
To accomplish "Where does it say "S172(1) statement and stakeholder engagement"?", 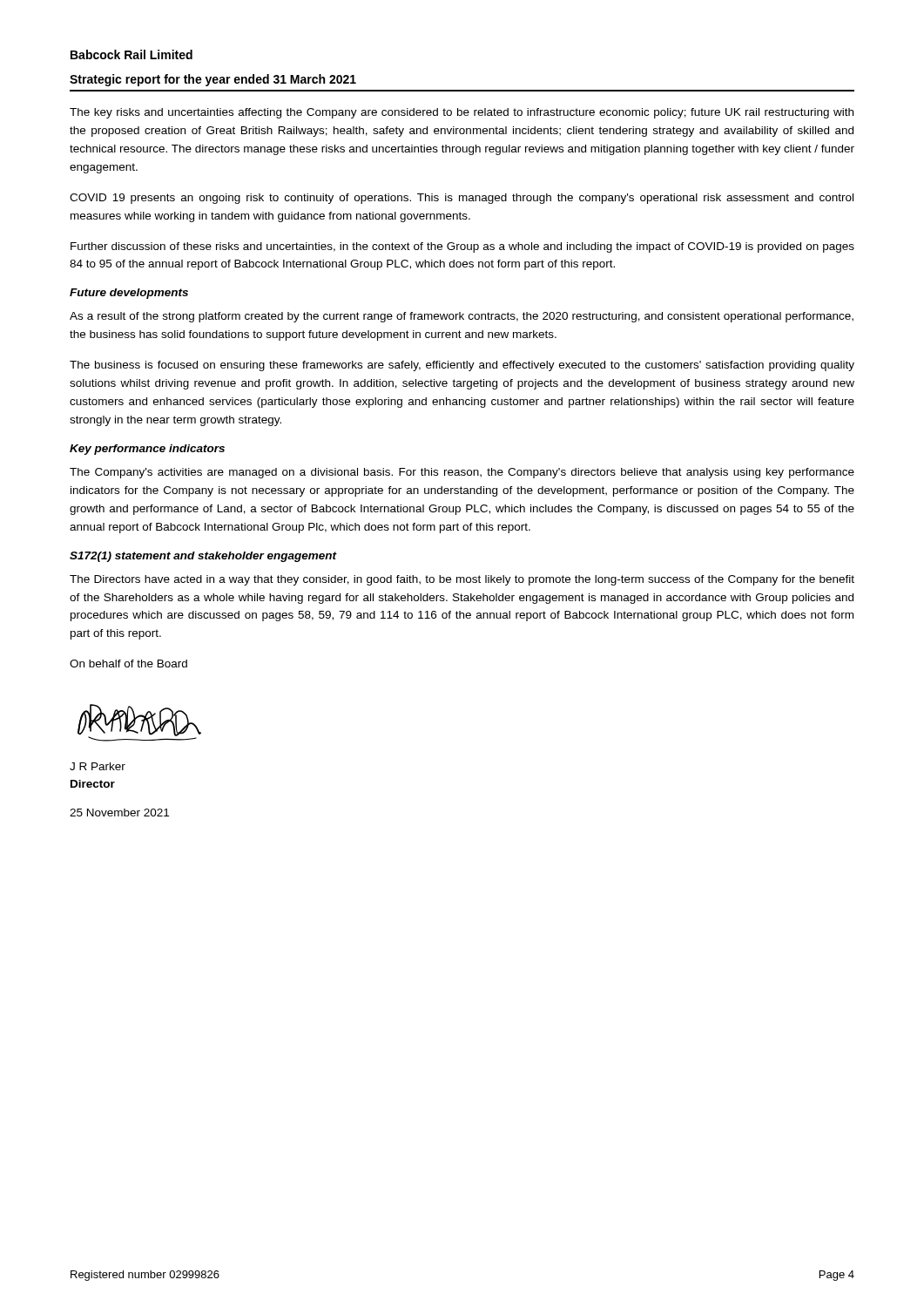I will click(x=203, y=555).
